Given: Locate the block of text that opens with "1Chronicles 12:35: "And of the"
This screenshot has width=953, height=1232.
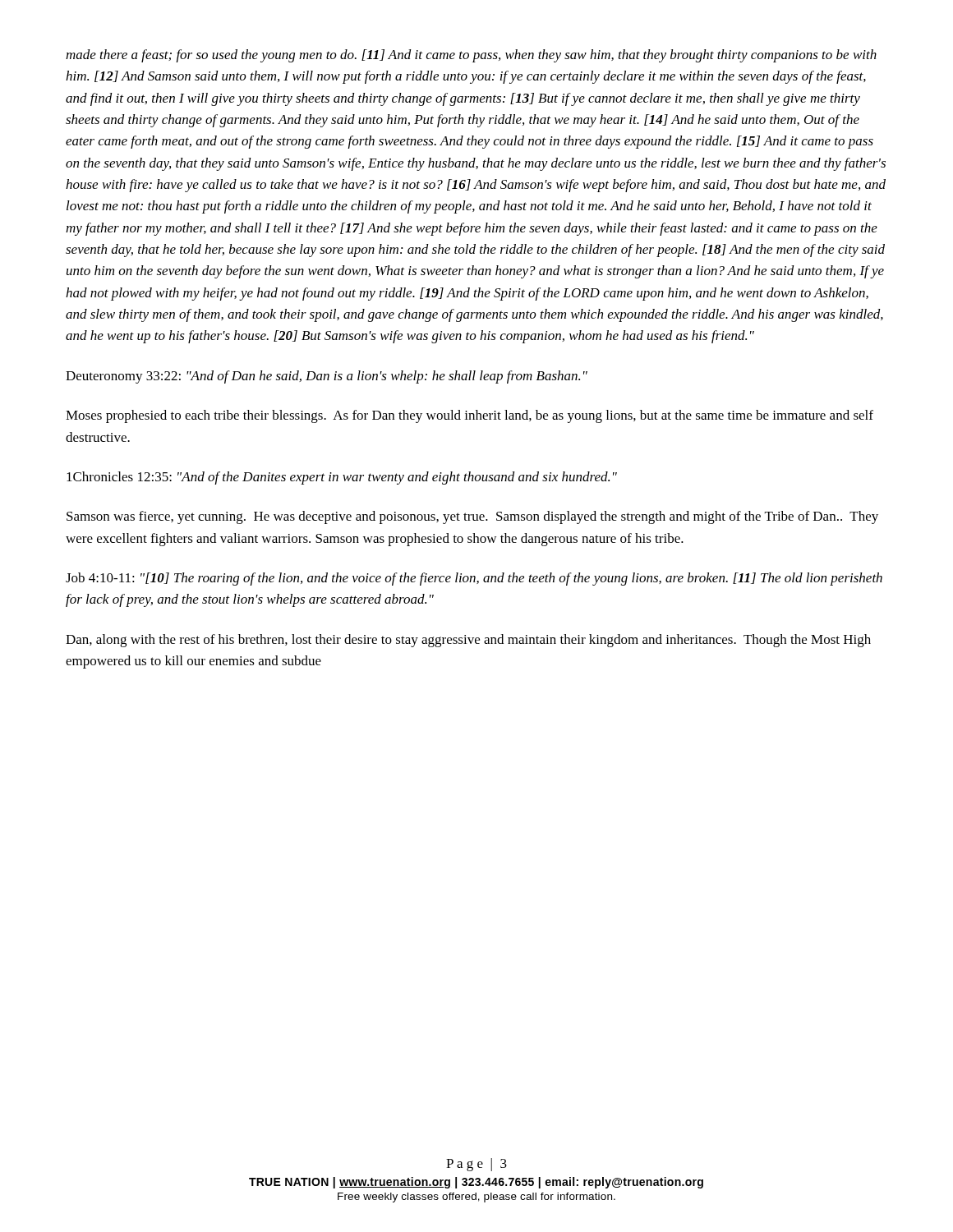Looking at the screenshot, I should point(341,477).
